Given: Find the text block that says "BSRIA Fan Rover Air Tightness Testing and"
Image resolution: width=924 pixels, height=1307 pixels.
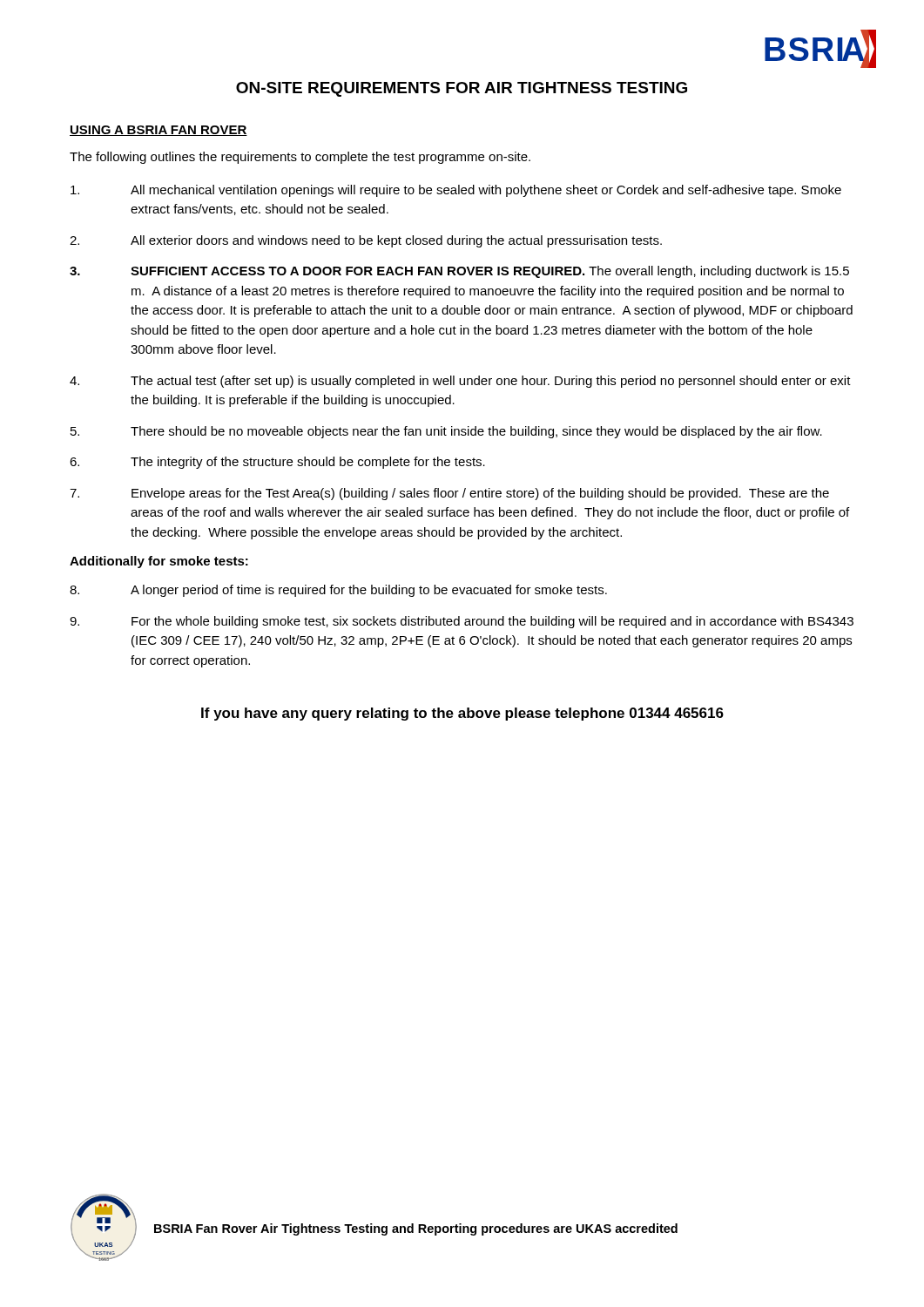Looking at the screenshot, I should click(416, 1228).
